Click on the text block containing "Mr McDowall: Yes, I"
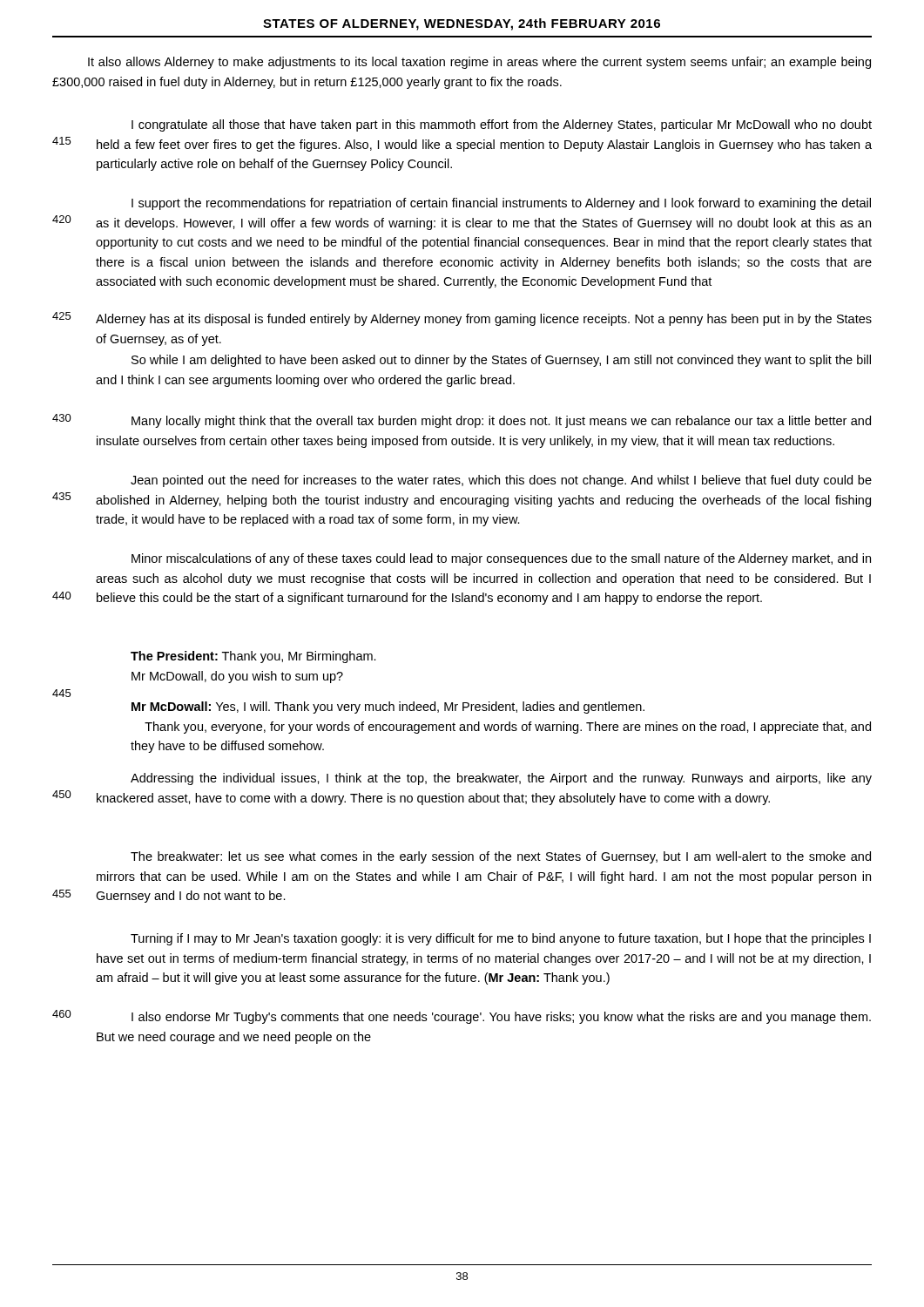 pyautogui.click(x=462, y=727)
